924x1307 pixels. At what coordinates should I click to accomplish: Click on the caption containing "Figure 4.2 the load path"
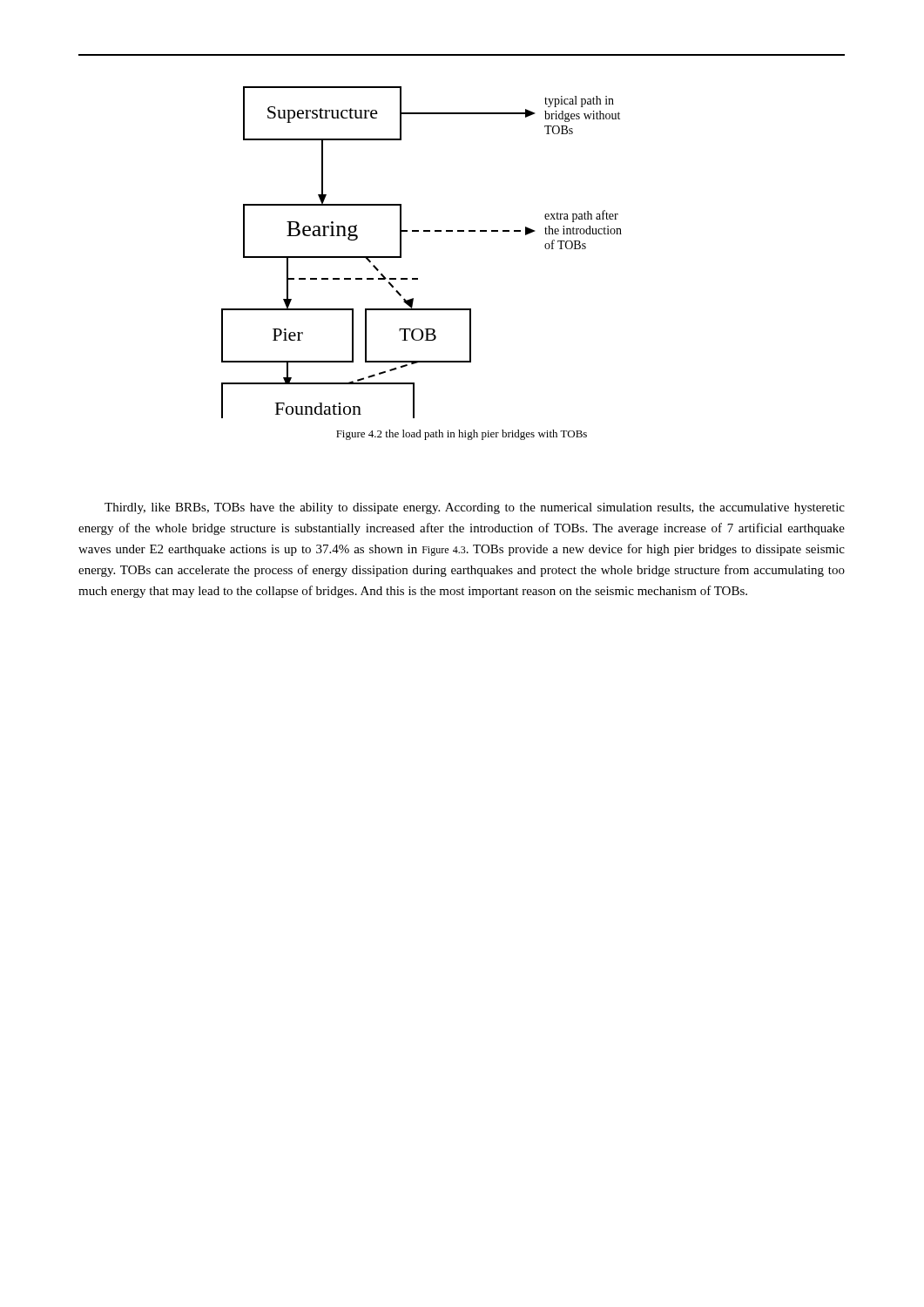coord(462,434)
